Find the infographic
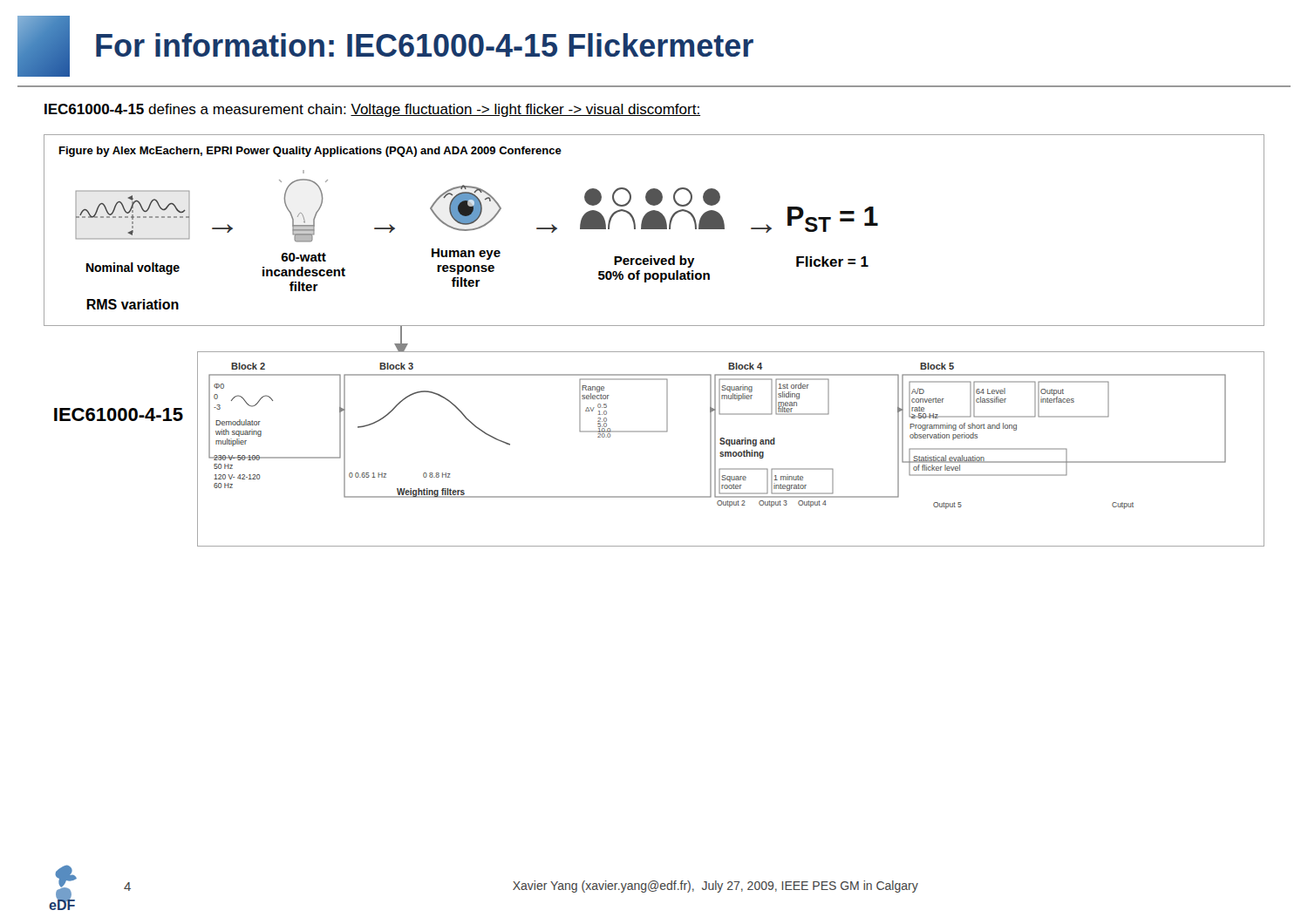1308x924 pixels. [x=654, y=230]
